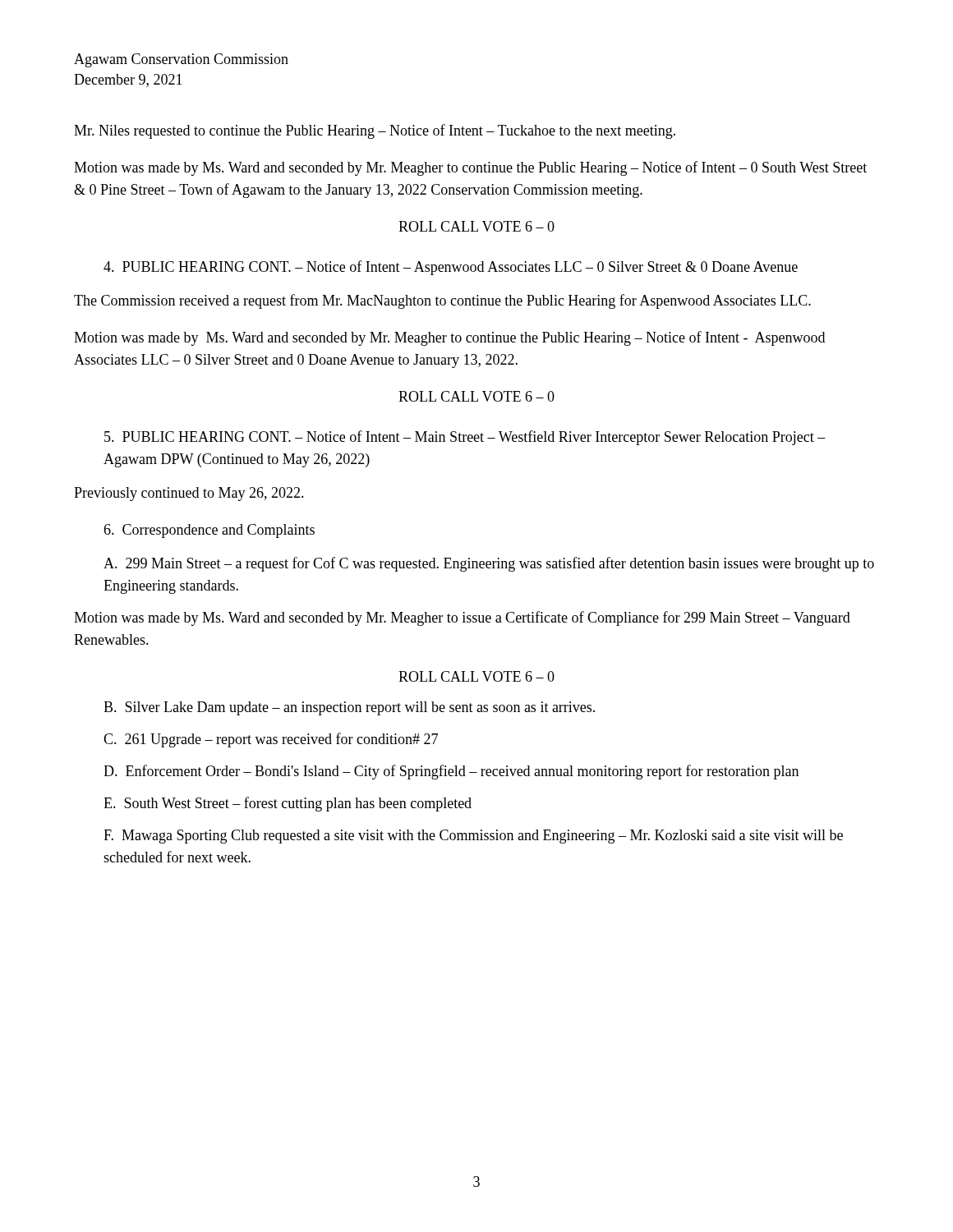
Task: Find the list item with the text "D. Enforcement Order – Bondi's Island – City"
Action: [451, 772]
